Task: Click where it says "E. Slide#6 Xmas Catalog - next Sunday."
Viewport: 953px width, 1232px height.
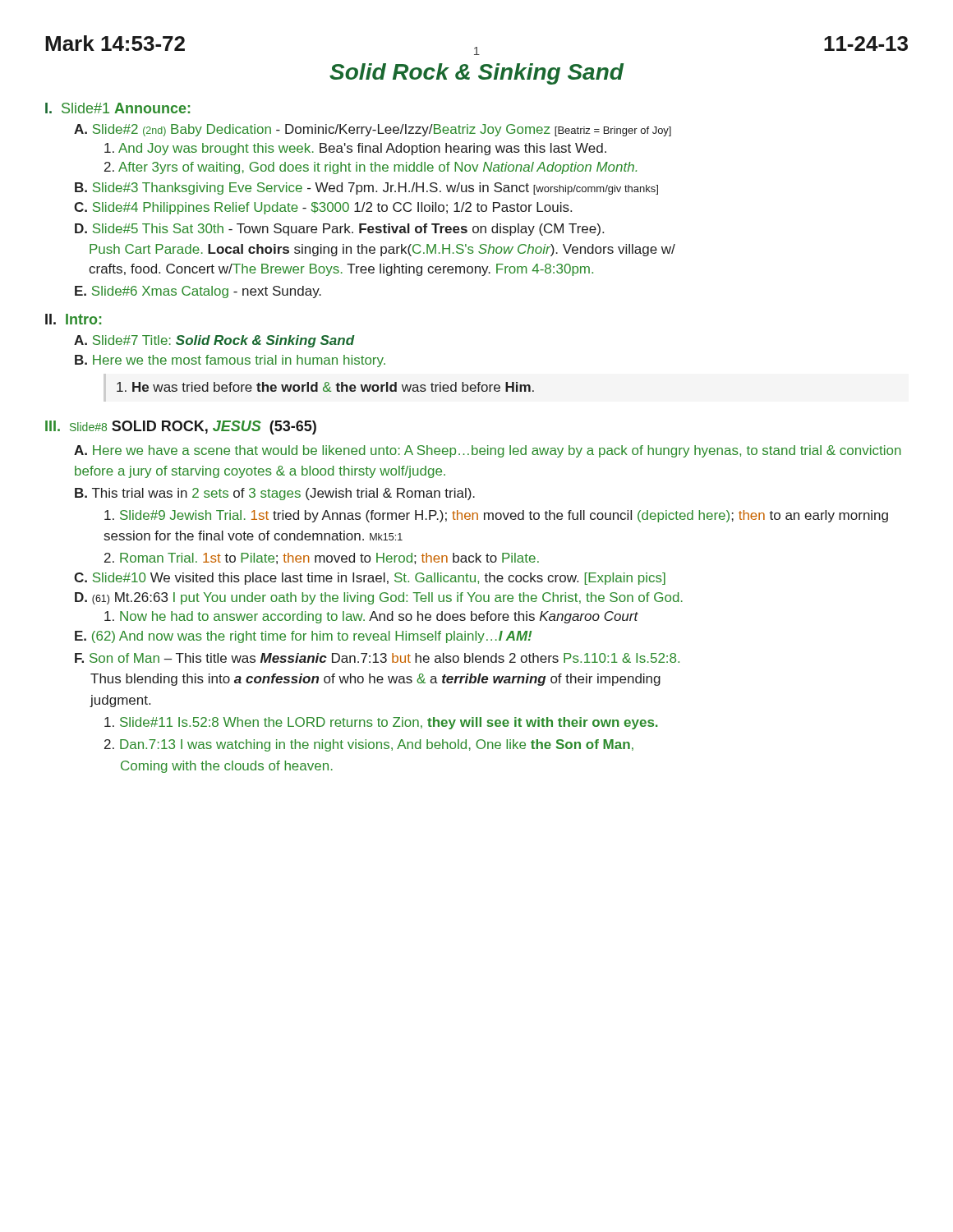Action: pos(198,291)
